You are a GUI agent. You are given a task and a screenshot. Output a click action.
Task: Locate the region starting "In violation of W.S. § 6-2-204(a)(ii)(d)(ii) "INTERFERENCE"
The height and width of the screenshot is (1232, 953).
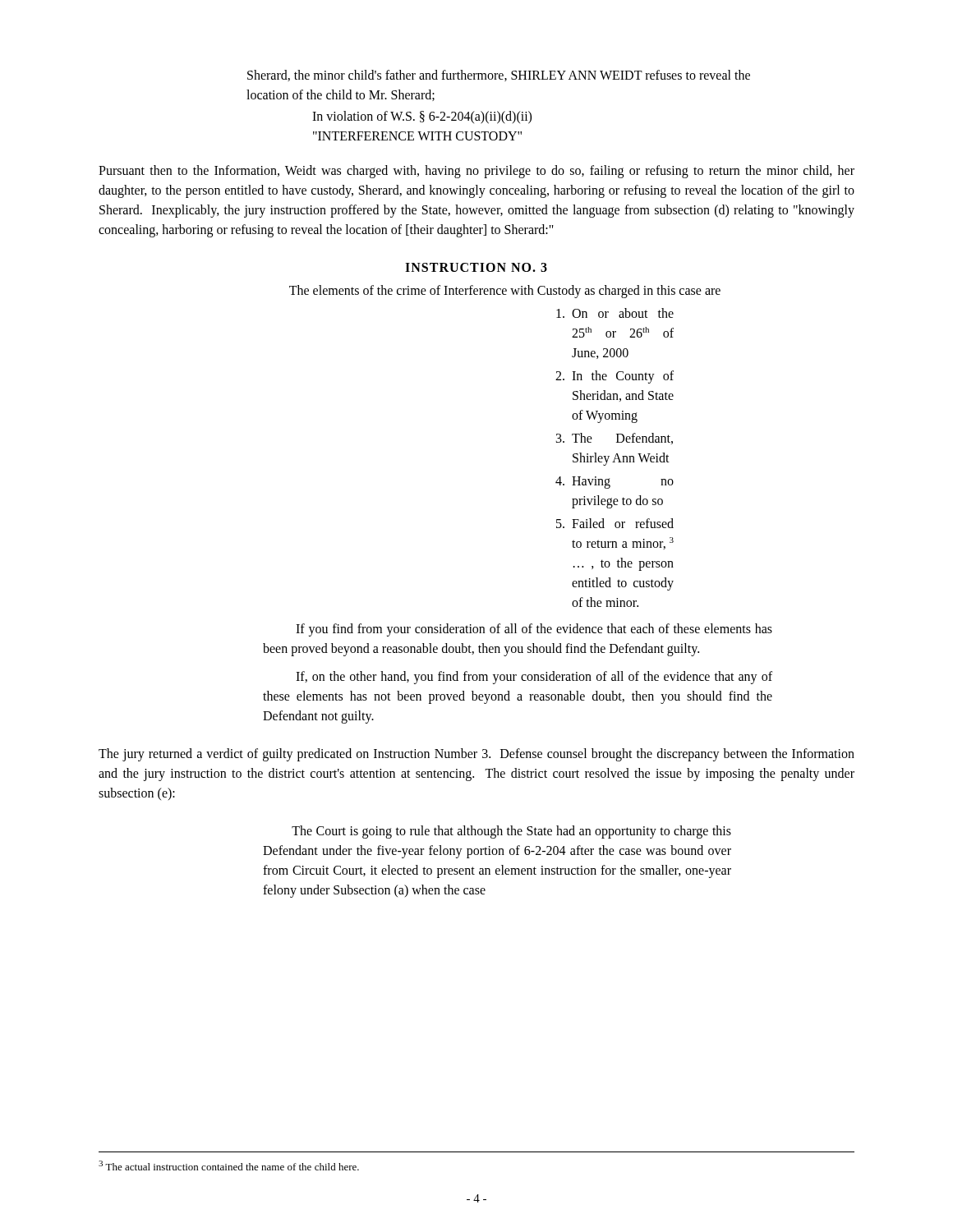422,126
